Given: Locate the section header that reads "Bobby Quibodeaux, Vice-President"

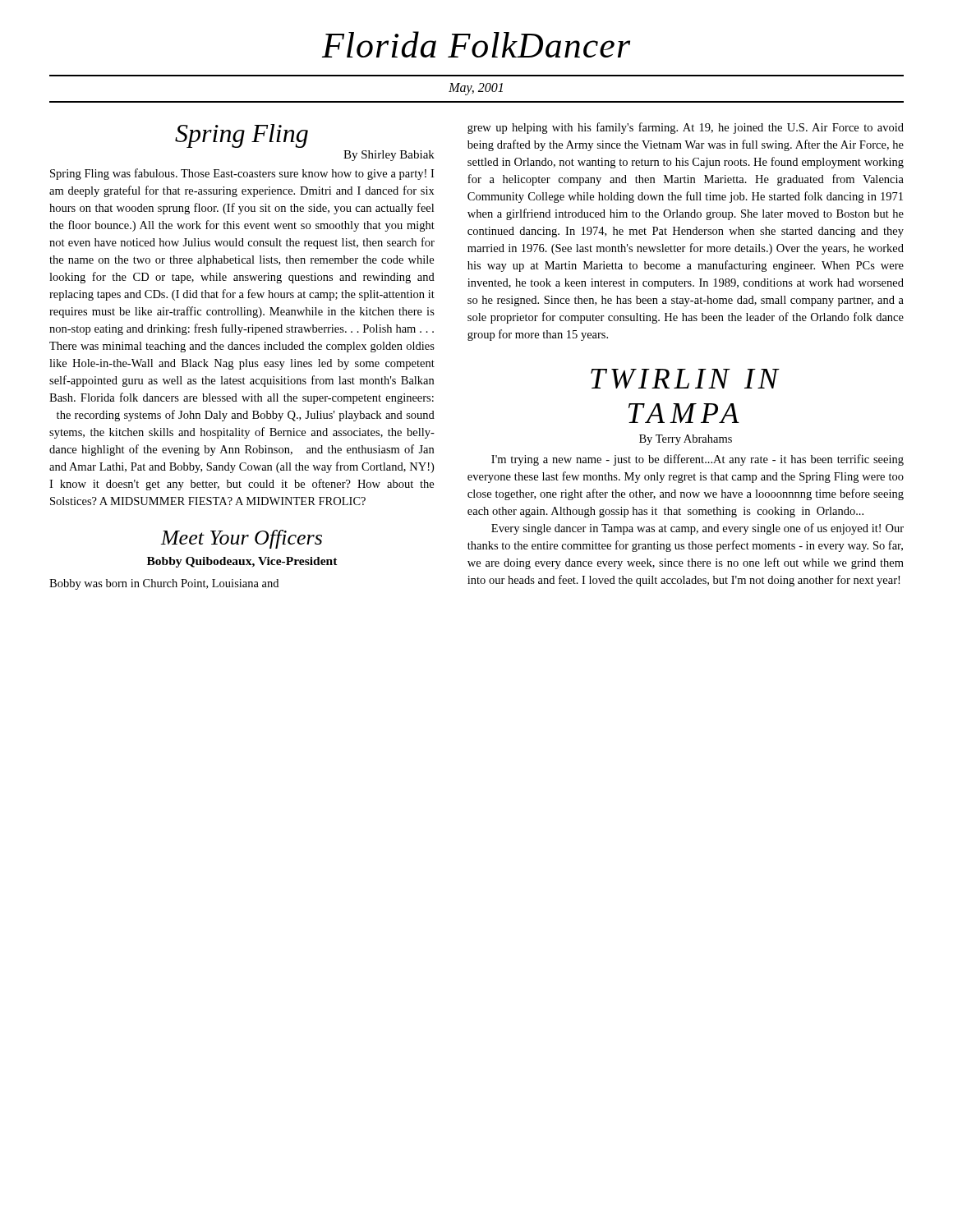Looking at the screenshot, I should coord(242,560).
